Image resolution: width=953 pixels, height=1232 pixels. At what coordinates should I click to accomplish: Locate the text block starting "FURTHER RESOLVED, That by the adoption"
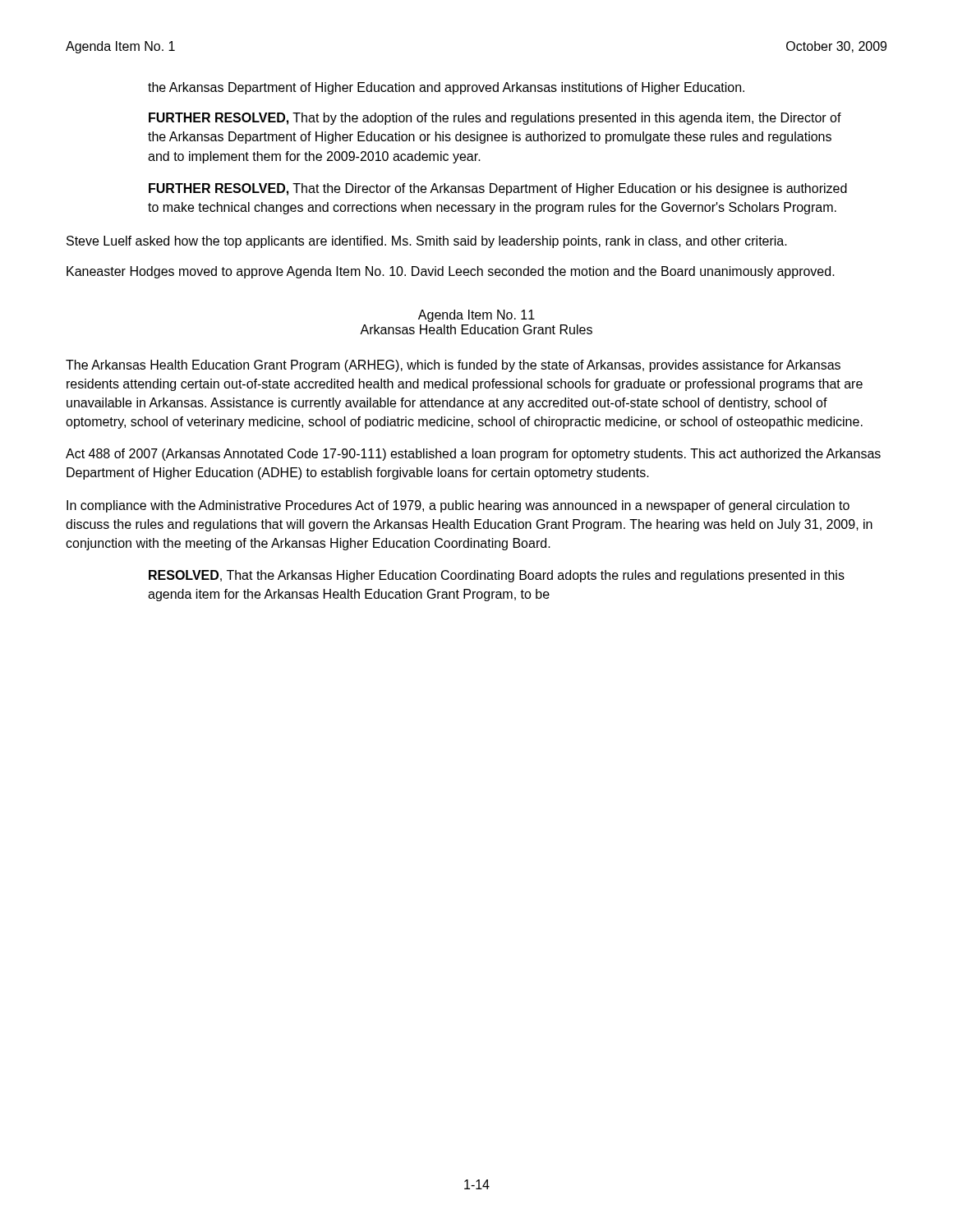click(x=494, y=137)
